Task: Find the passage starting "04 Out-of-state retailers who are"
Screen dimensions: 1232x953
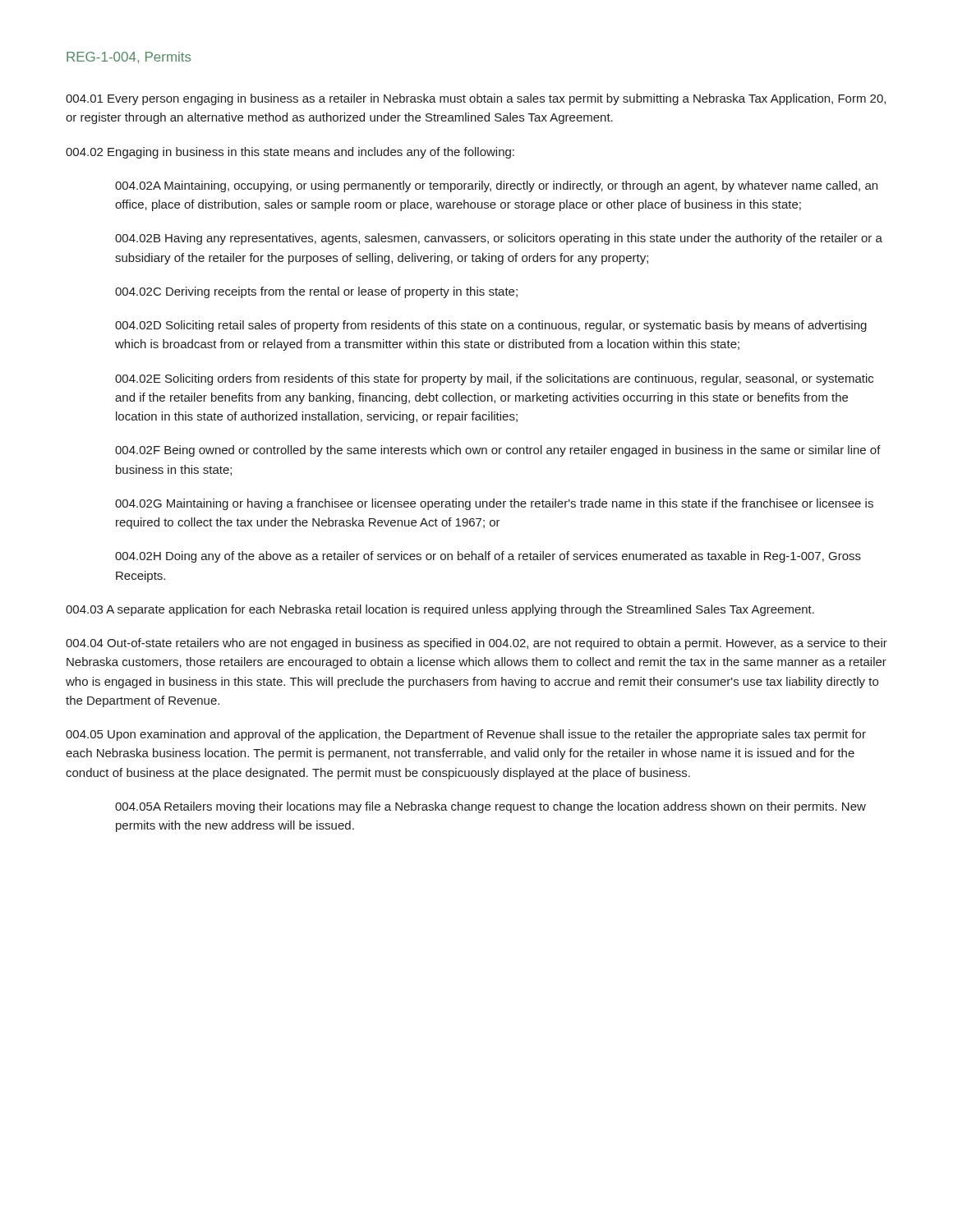Action: pyautogui.click(x=476, y=671)
